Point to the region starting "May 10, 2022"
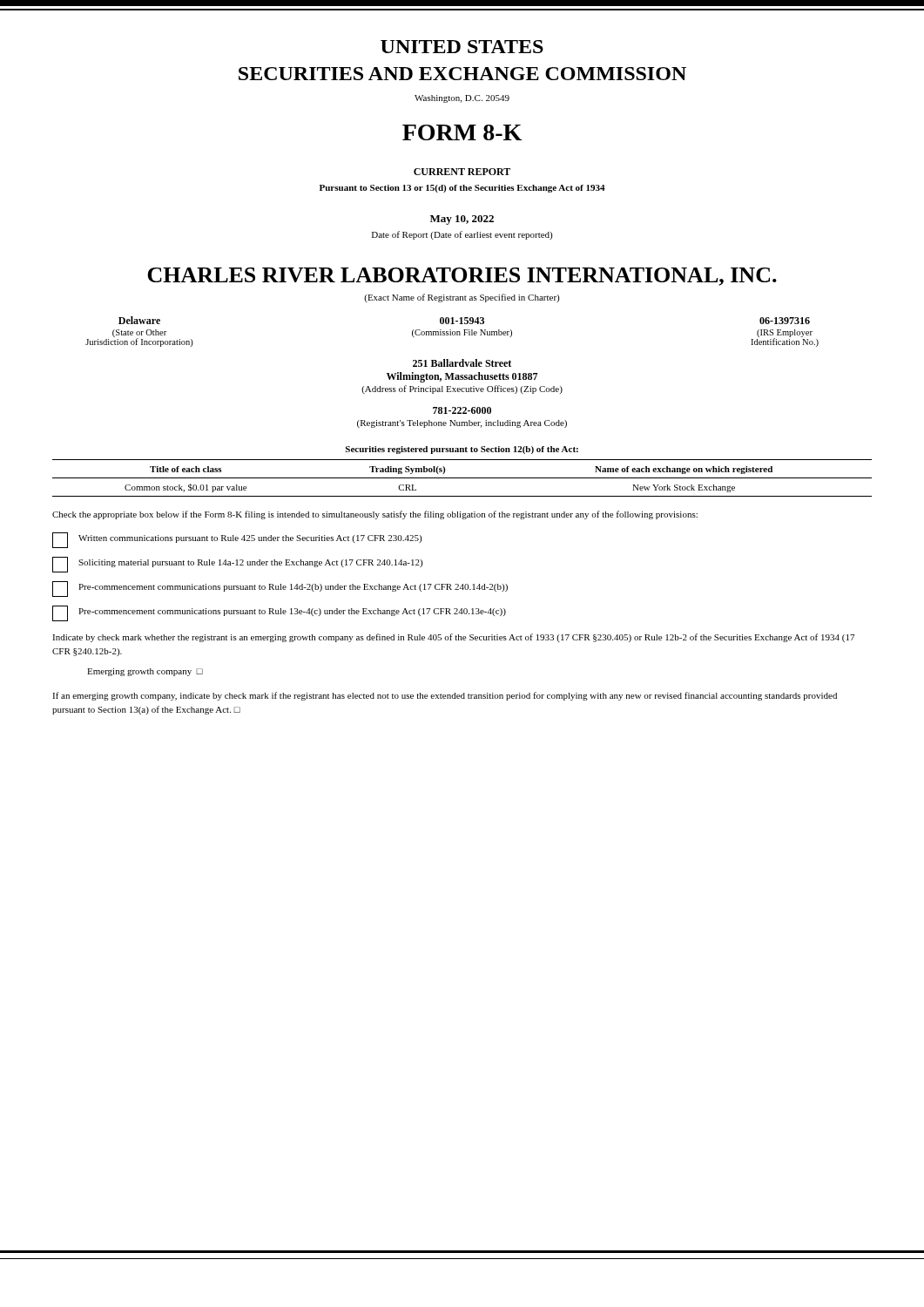The image size is (924, 1307). (x=462, y=219)
